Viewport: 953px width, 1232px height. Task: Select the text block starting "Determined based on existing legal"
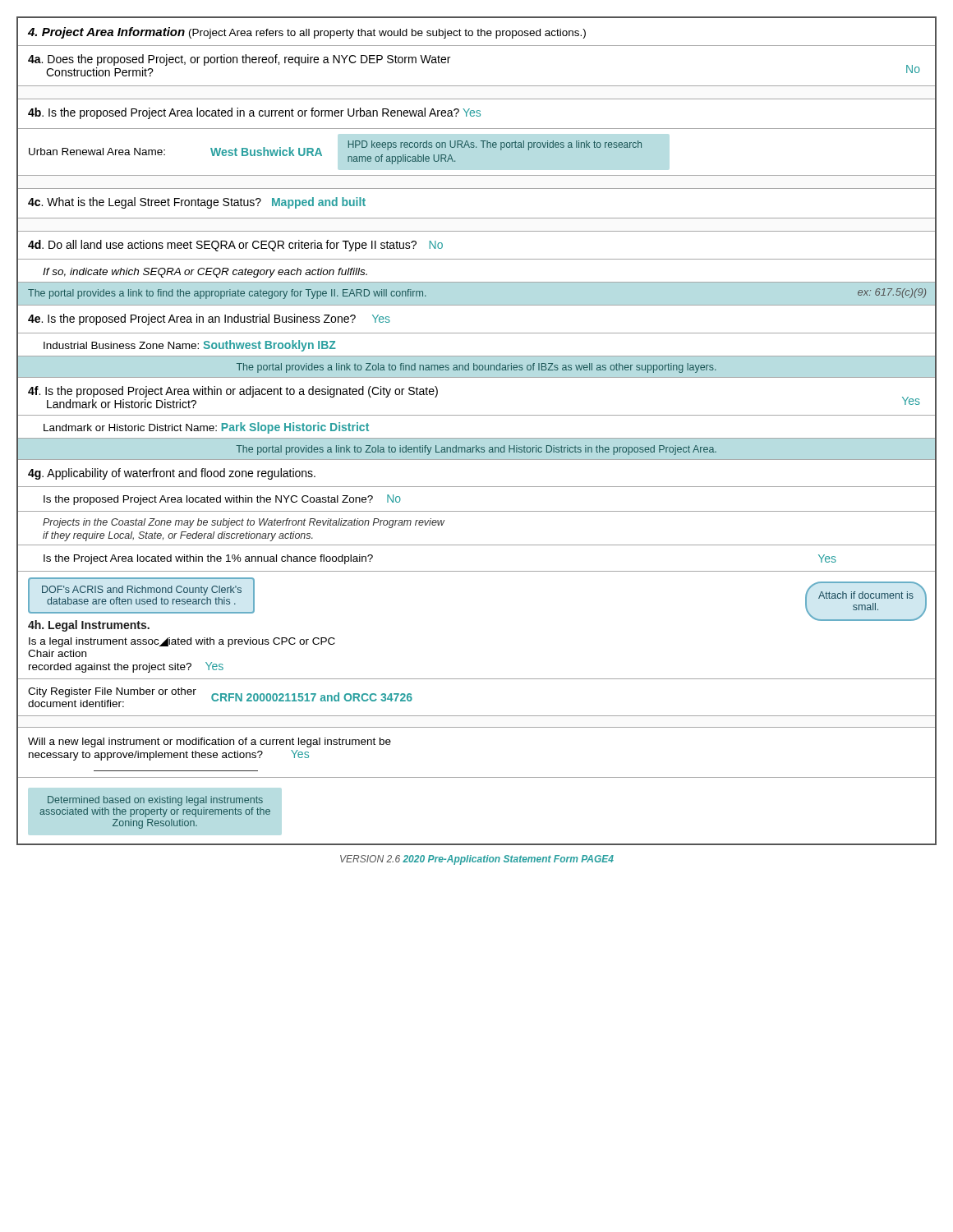click(155, 811)
